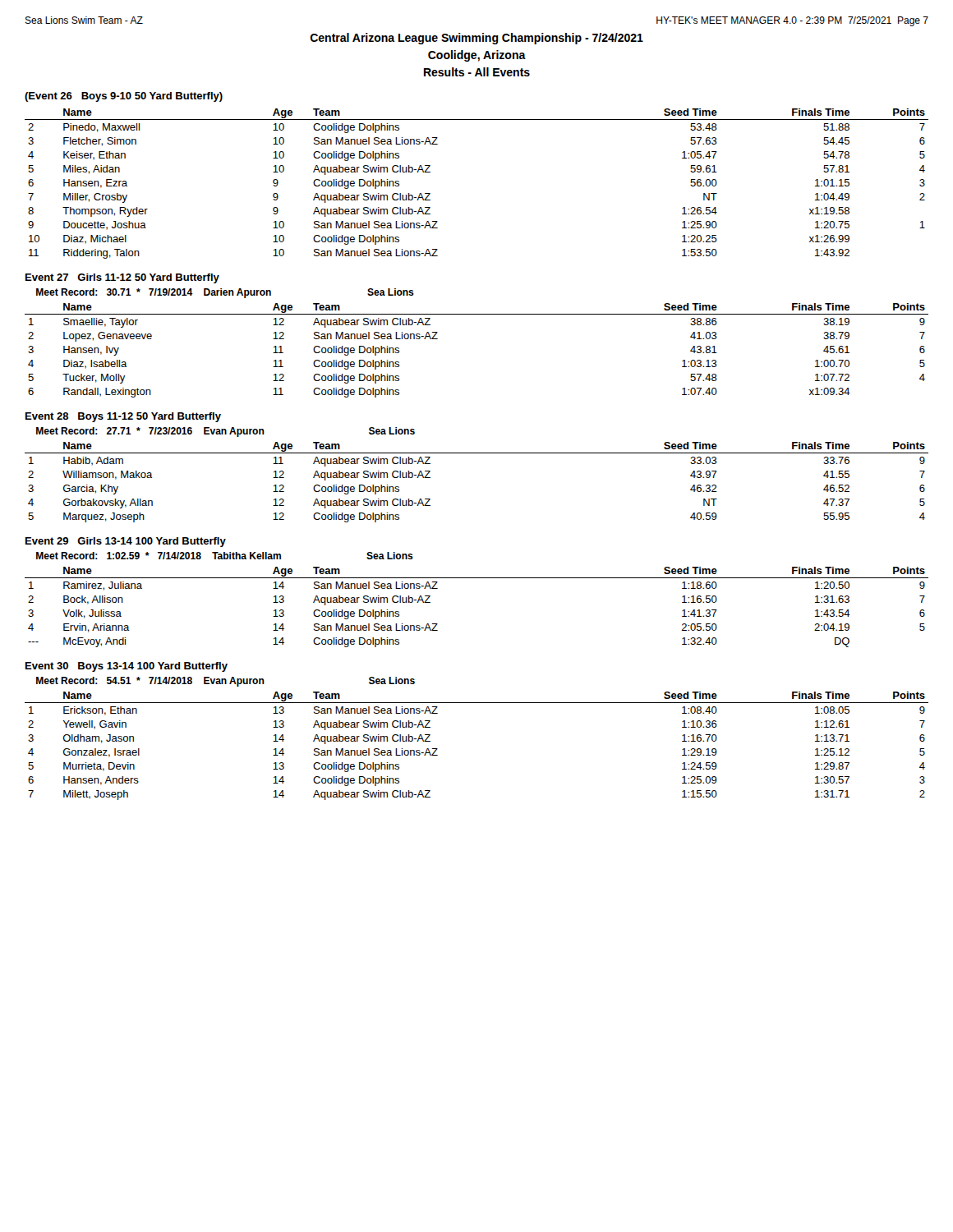953x1232 pixels.
Task: Find the table that mentions "Hansen, Anders"
Action: point(476,745)
